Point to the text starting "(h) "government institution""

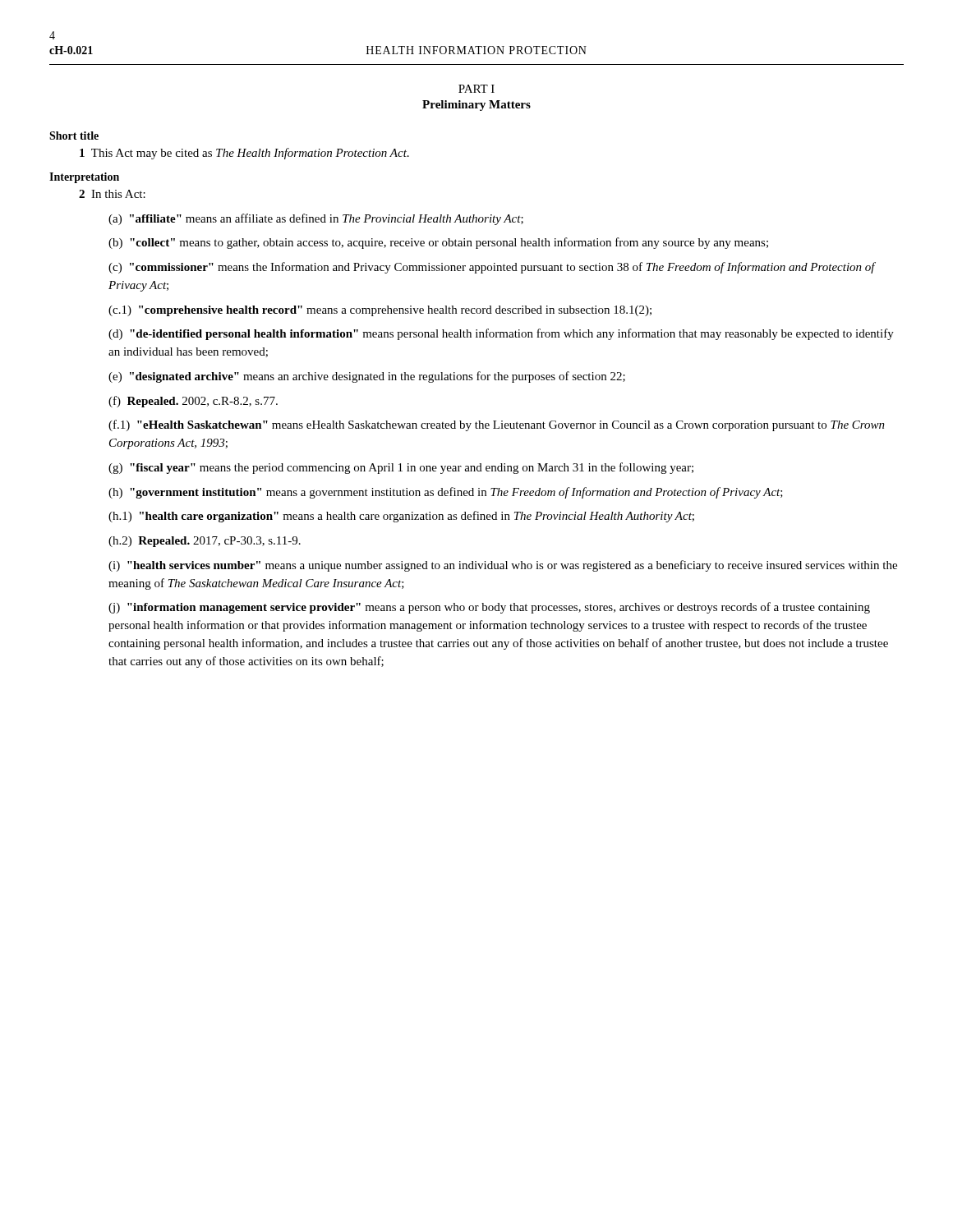click(x=446, y=492)
